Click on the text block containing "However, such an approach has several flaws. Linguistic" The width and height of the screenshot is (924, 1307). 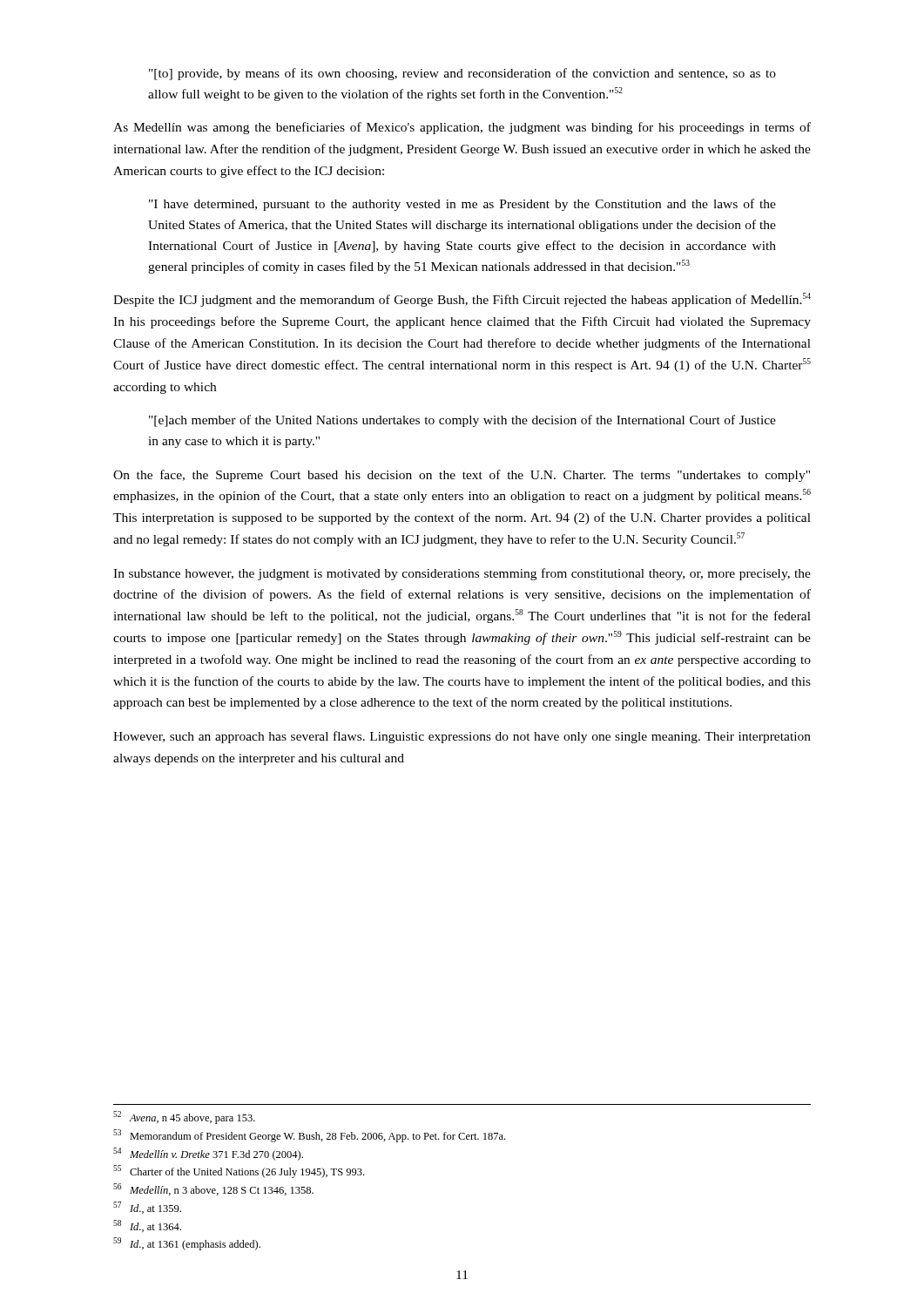pyautogui.click(x=462, y=747)
